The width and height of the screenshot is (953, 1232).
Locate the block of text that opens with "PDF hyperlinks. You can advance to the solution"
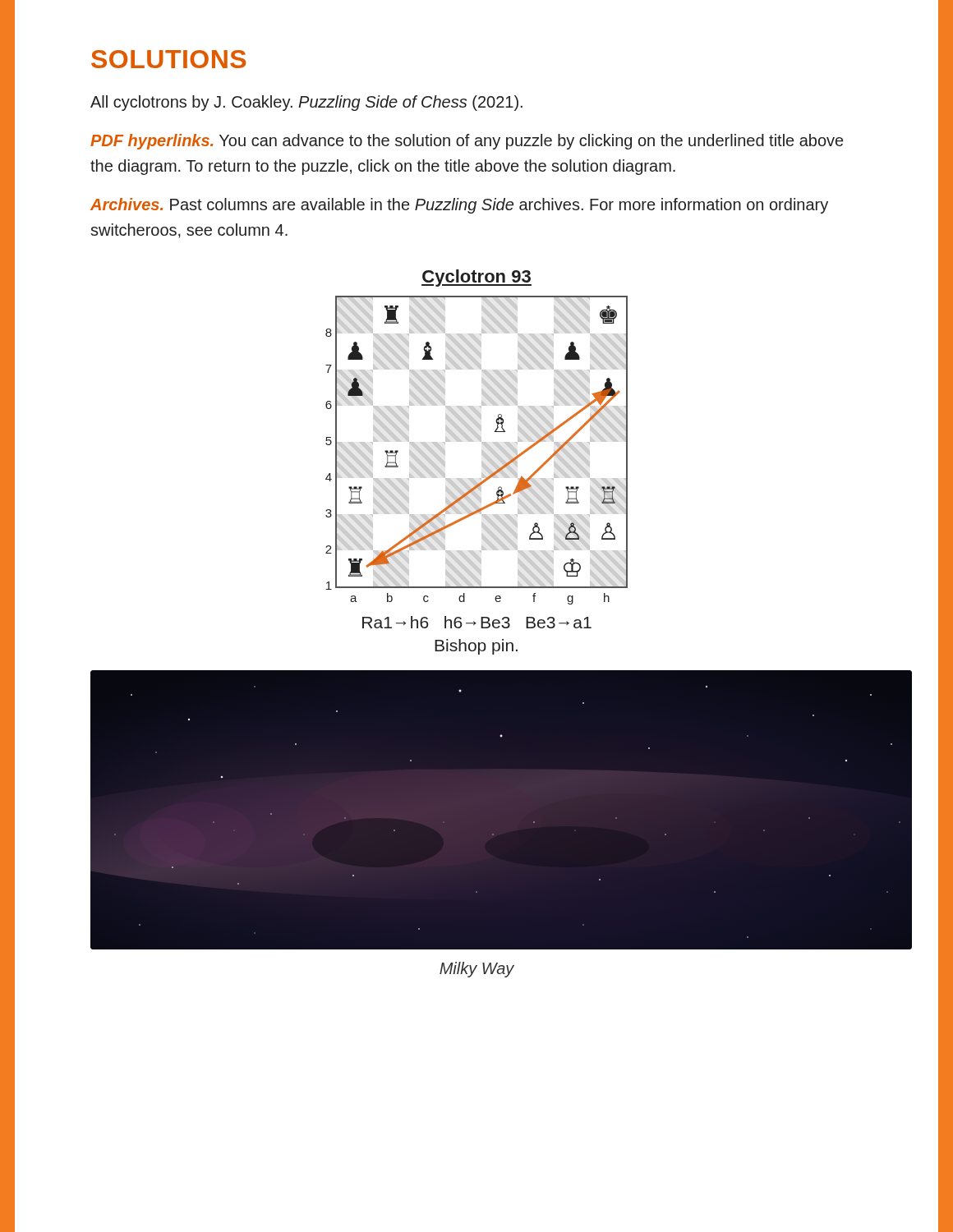[x=467, y=153]
